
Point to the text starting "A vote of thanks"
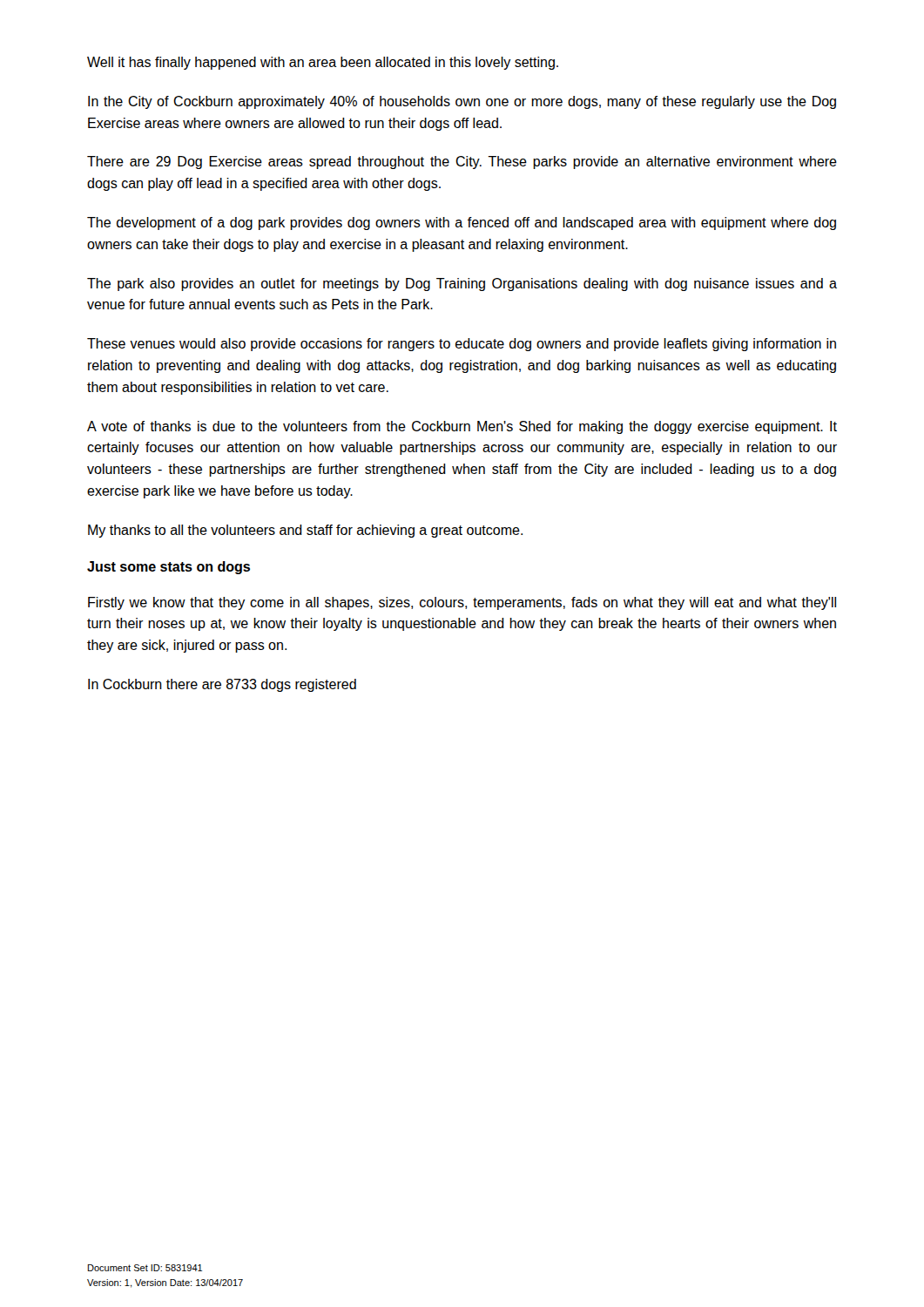point(462,459)
